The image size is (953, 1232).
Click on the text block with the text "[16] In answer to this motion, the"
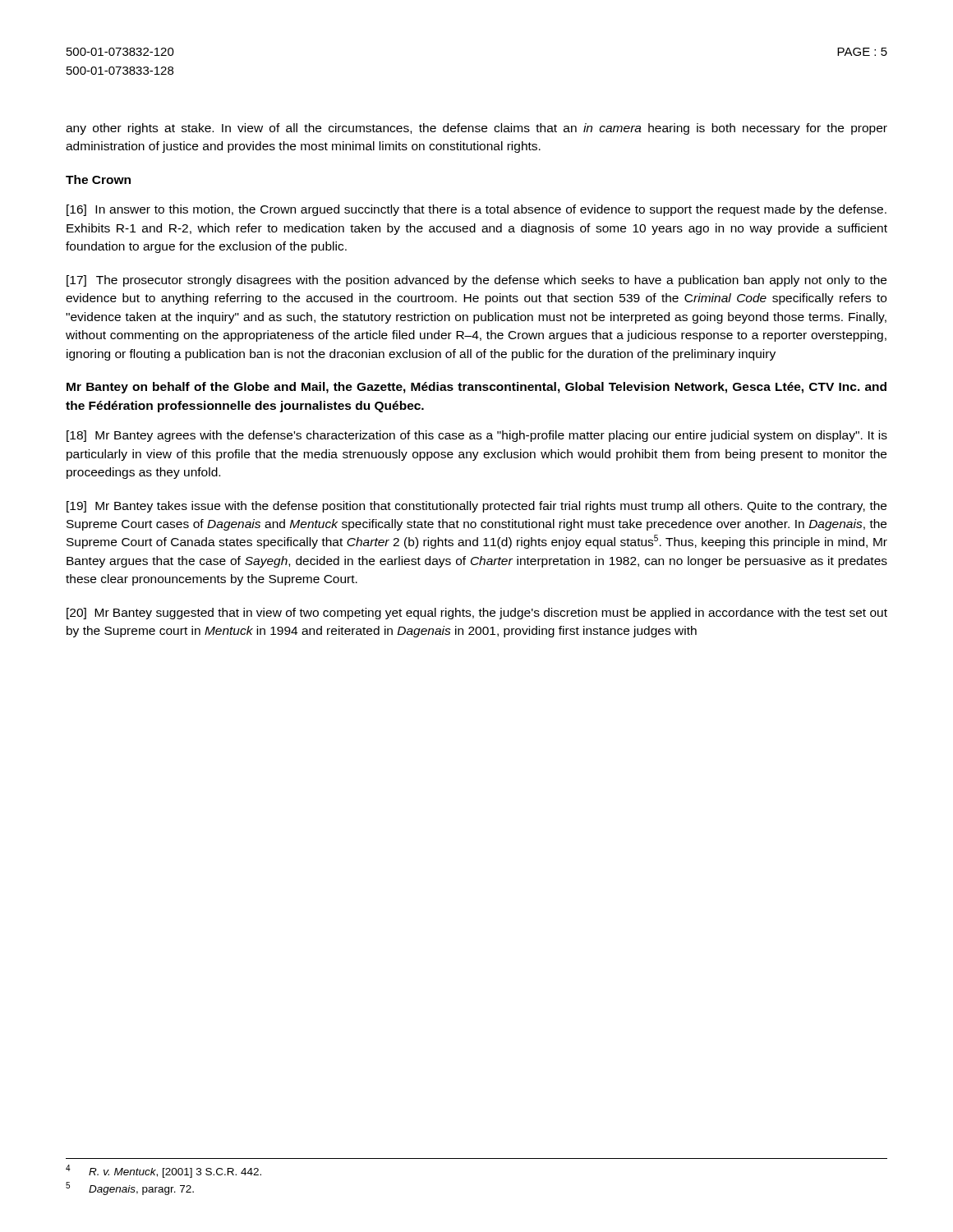click(476, 228)
